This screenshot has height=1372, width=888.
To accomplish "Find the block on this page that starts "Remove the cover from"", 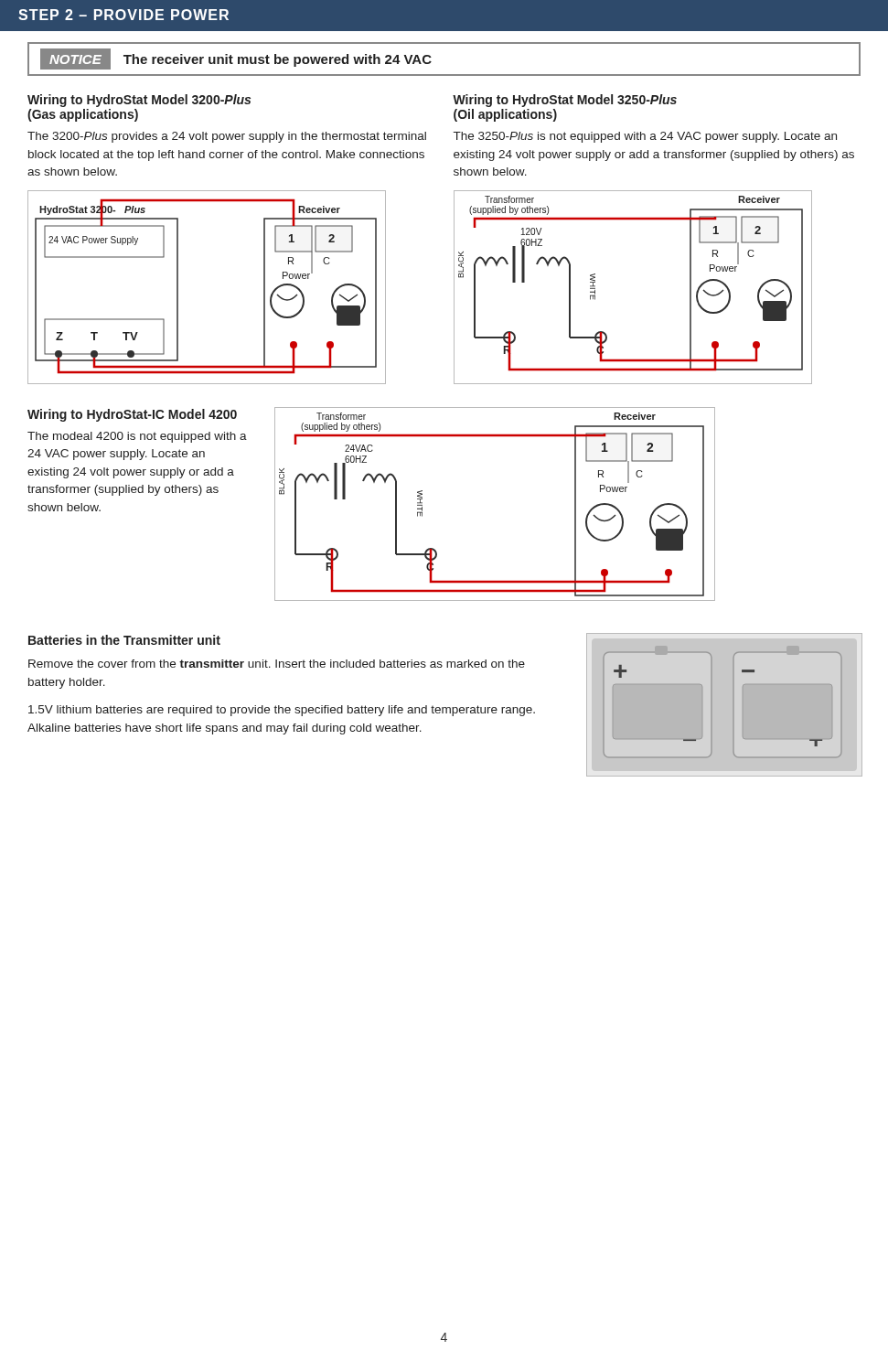I will click(276, 673).
